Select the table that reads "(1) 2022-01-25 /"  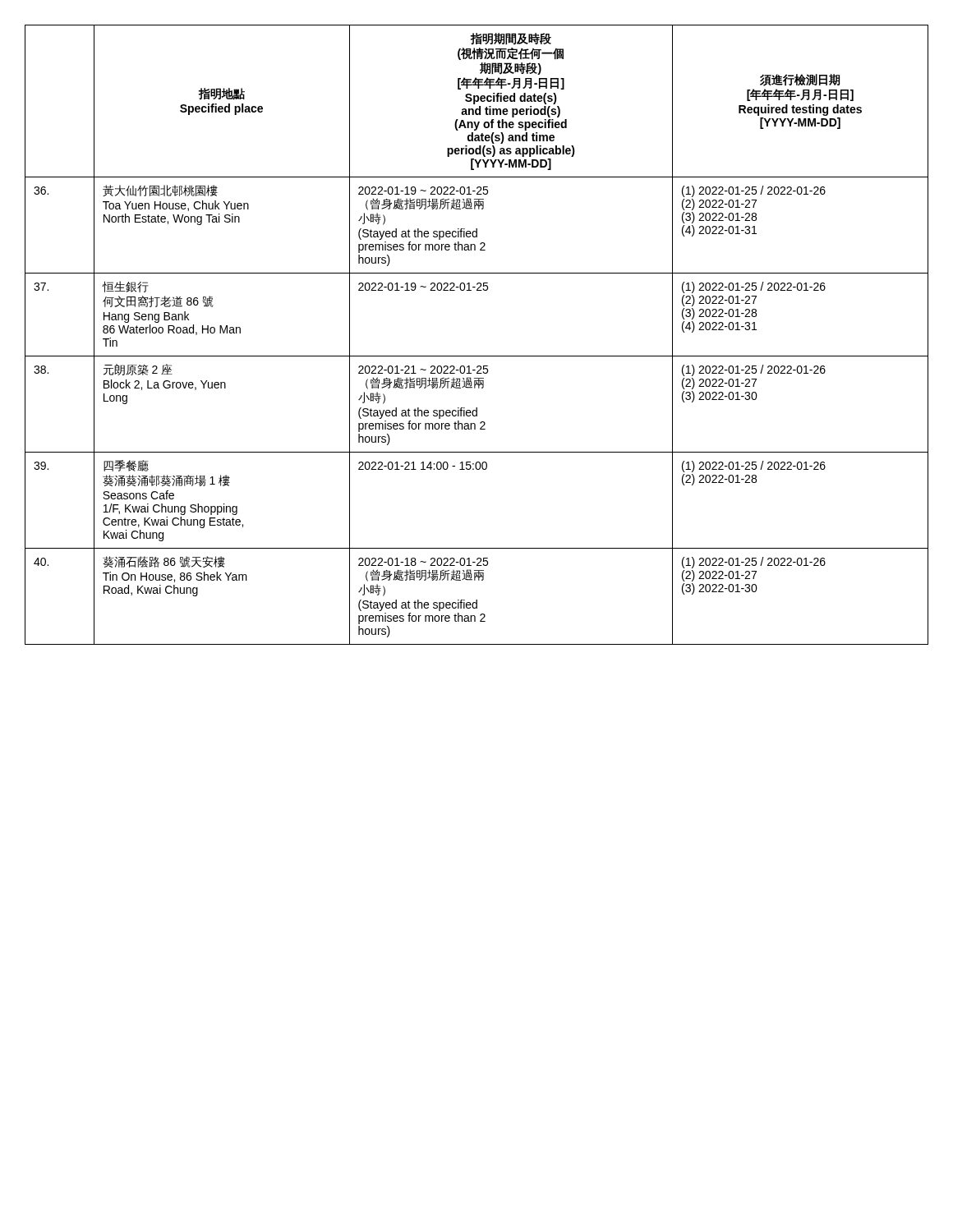coord(476,335)
